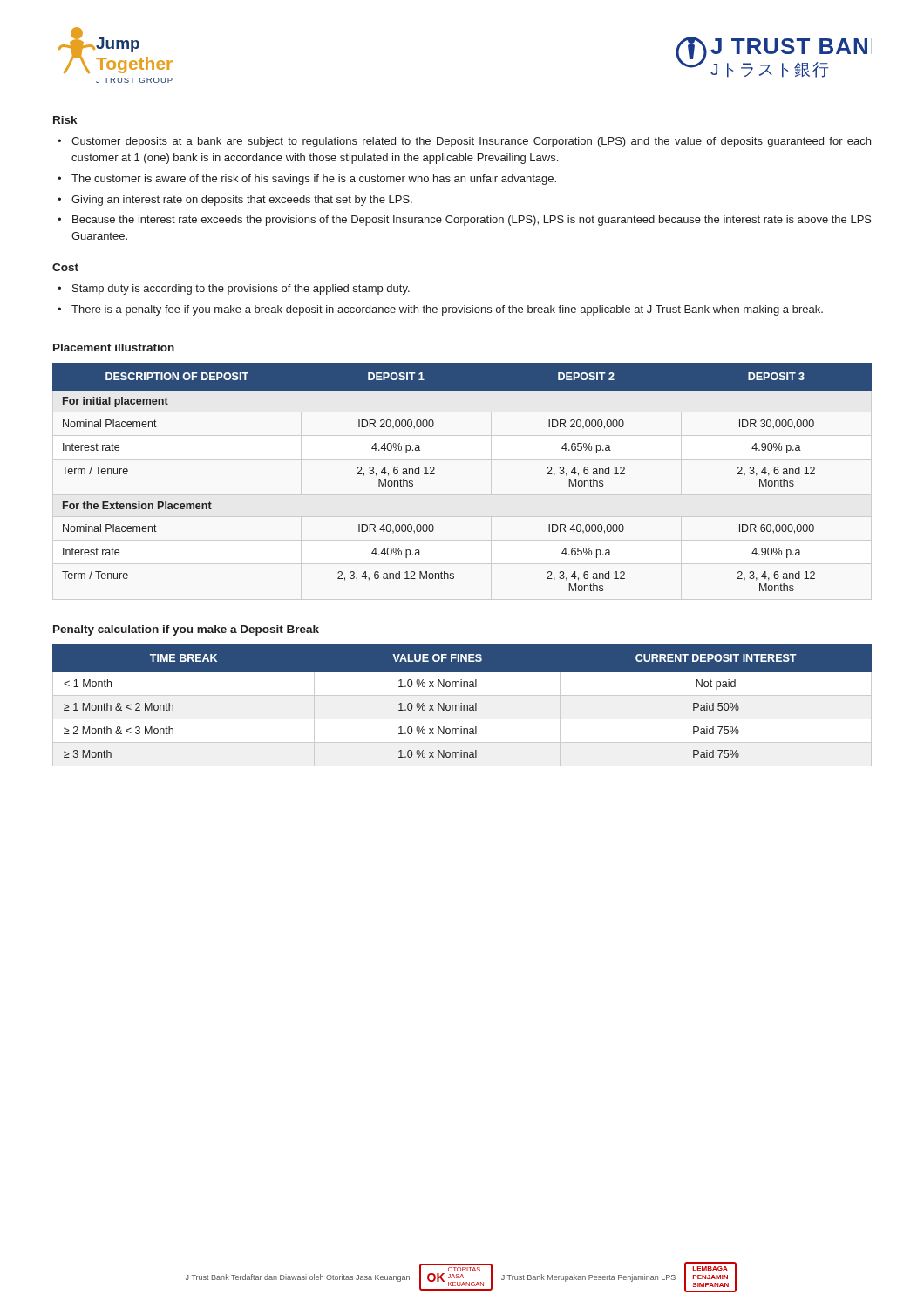Find "Placement illustration" on this page
Viewport: 924px width, 1308px height.
pyautogui.click(x=113, y=347)
